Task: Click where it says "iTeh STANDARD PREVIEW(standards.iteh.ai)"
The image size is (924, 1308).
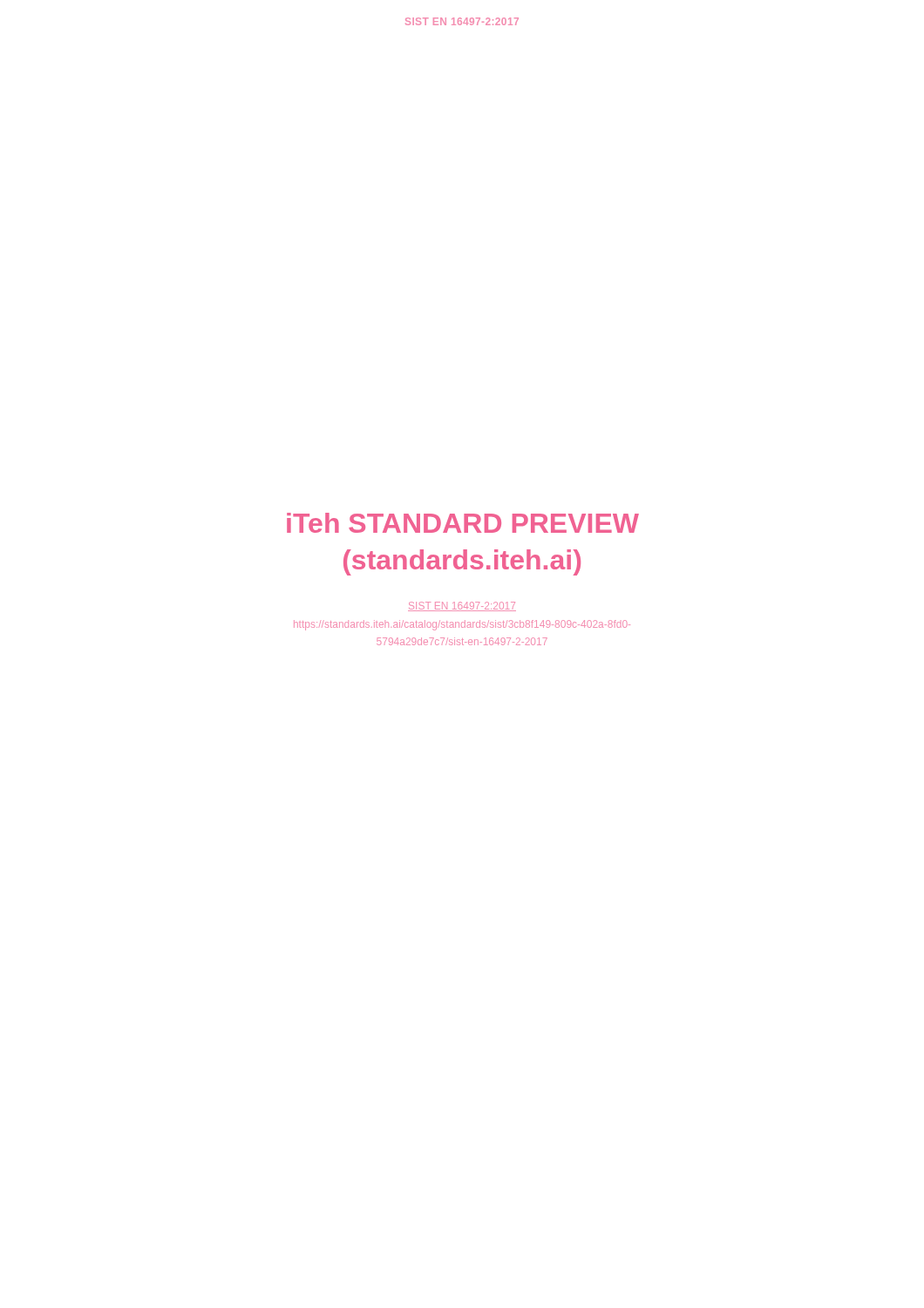Action: pos(462,541)
